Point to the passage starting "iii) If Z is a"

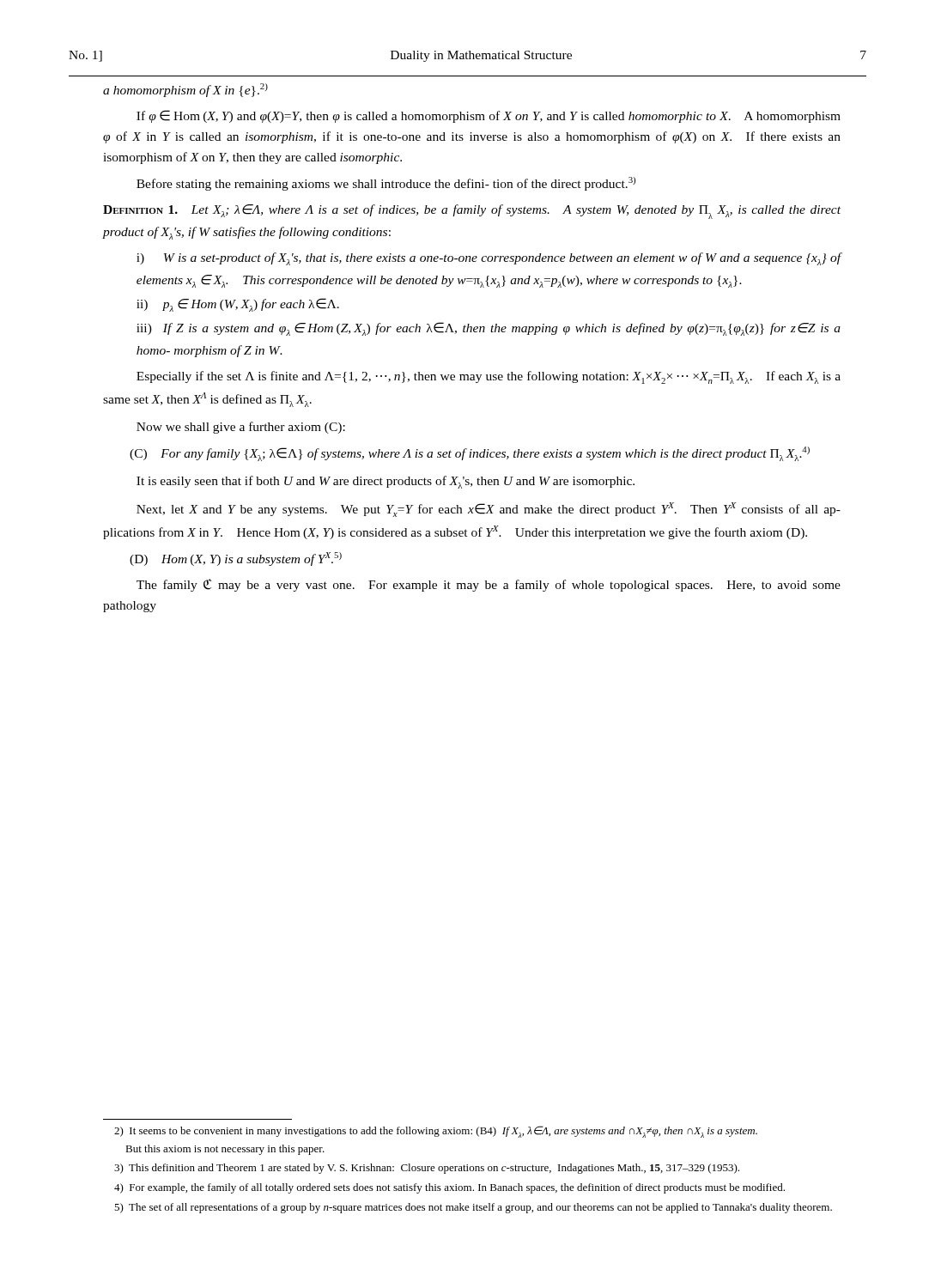tap(488, 337)
